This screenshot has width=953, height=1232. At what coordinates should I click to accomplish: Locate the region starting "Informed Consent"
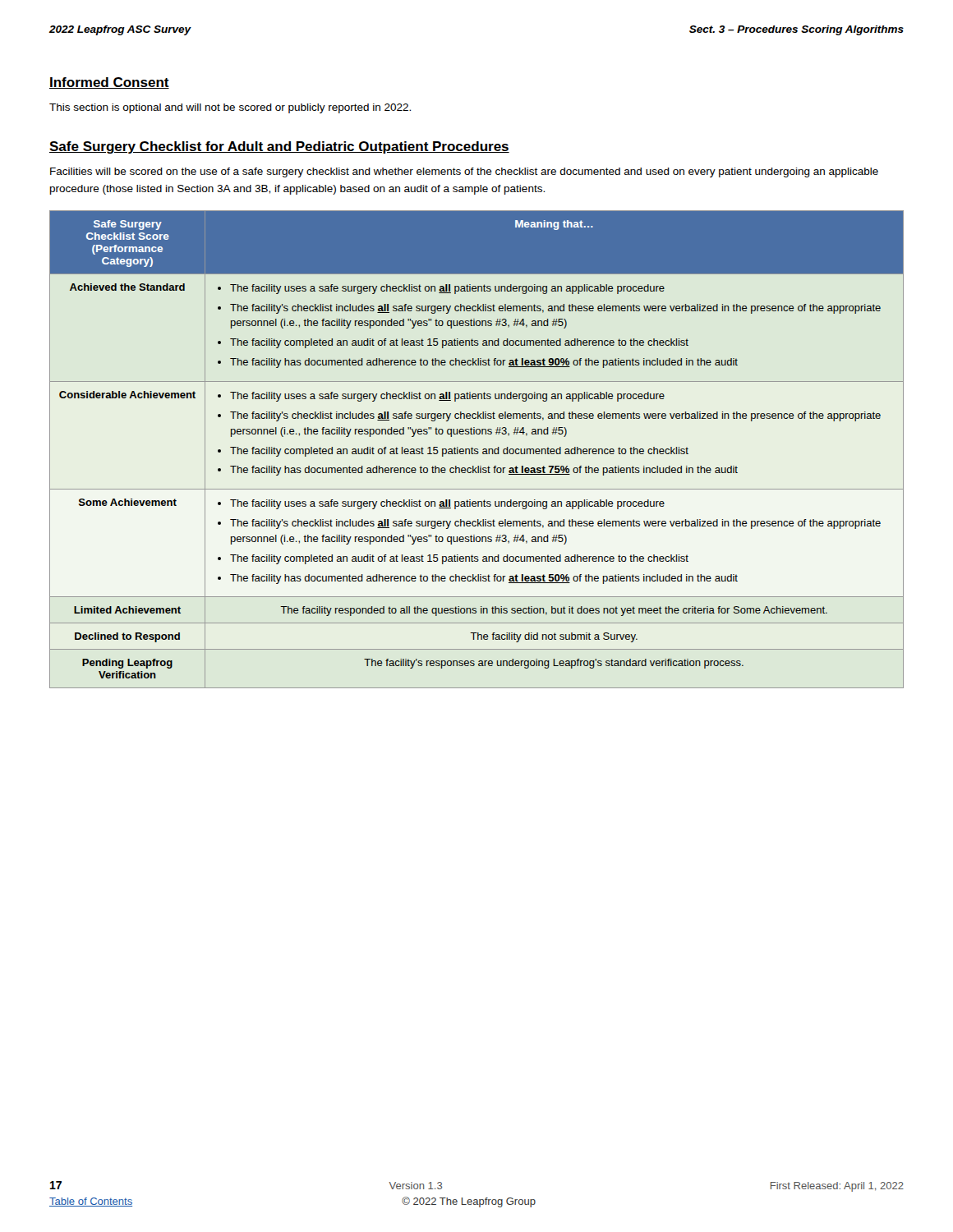109,83
